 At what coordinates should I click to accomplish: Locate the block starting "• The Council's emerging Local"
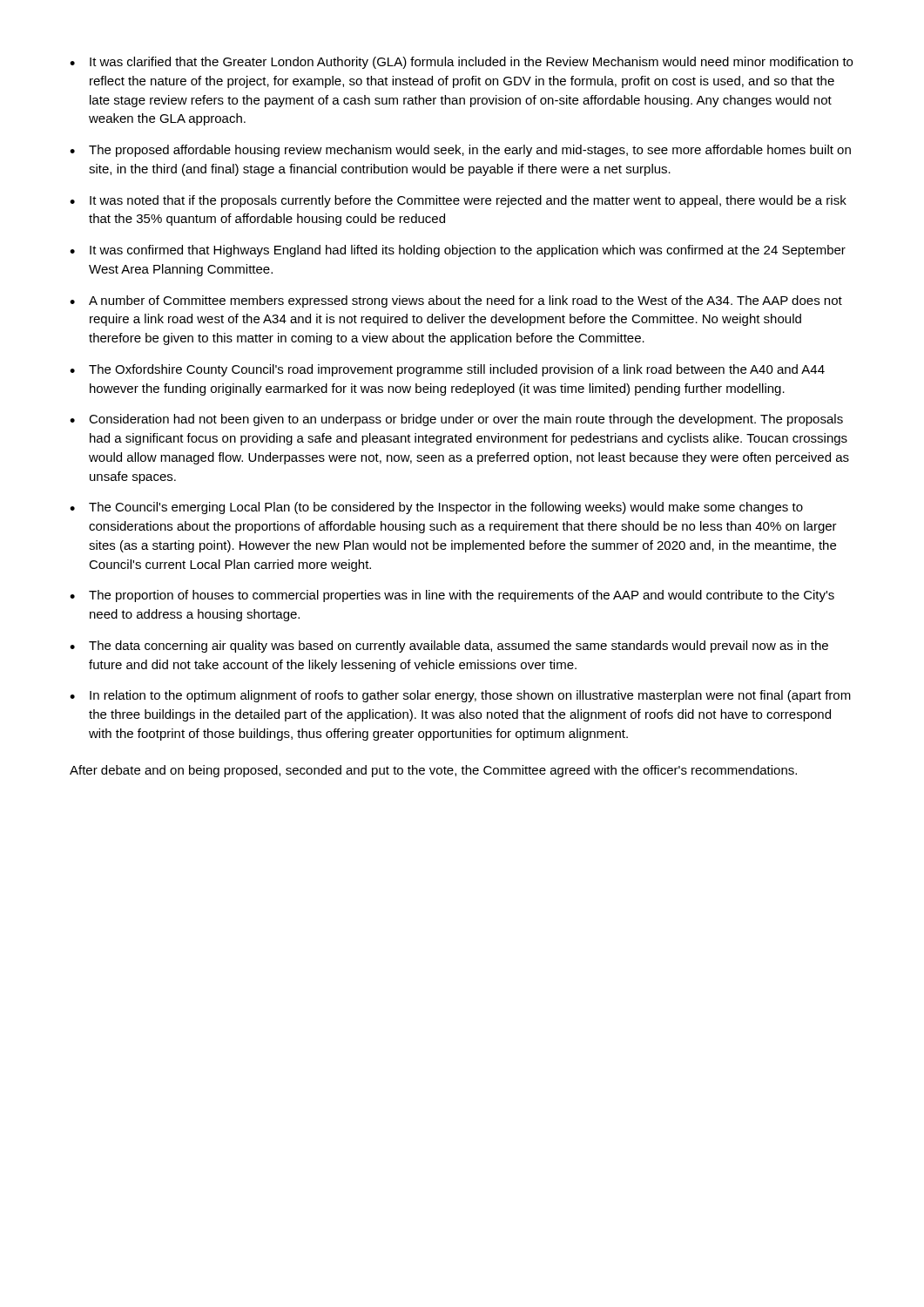[x=462, y=536]
